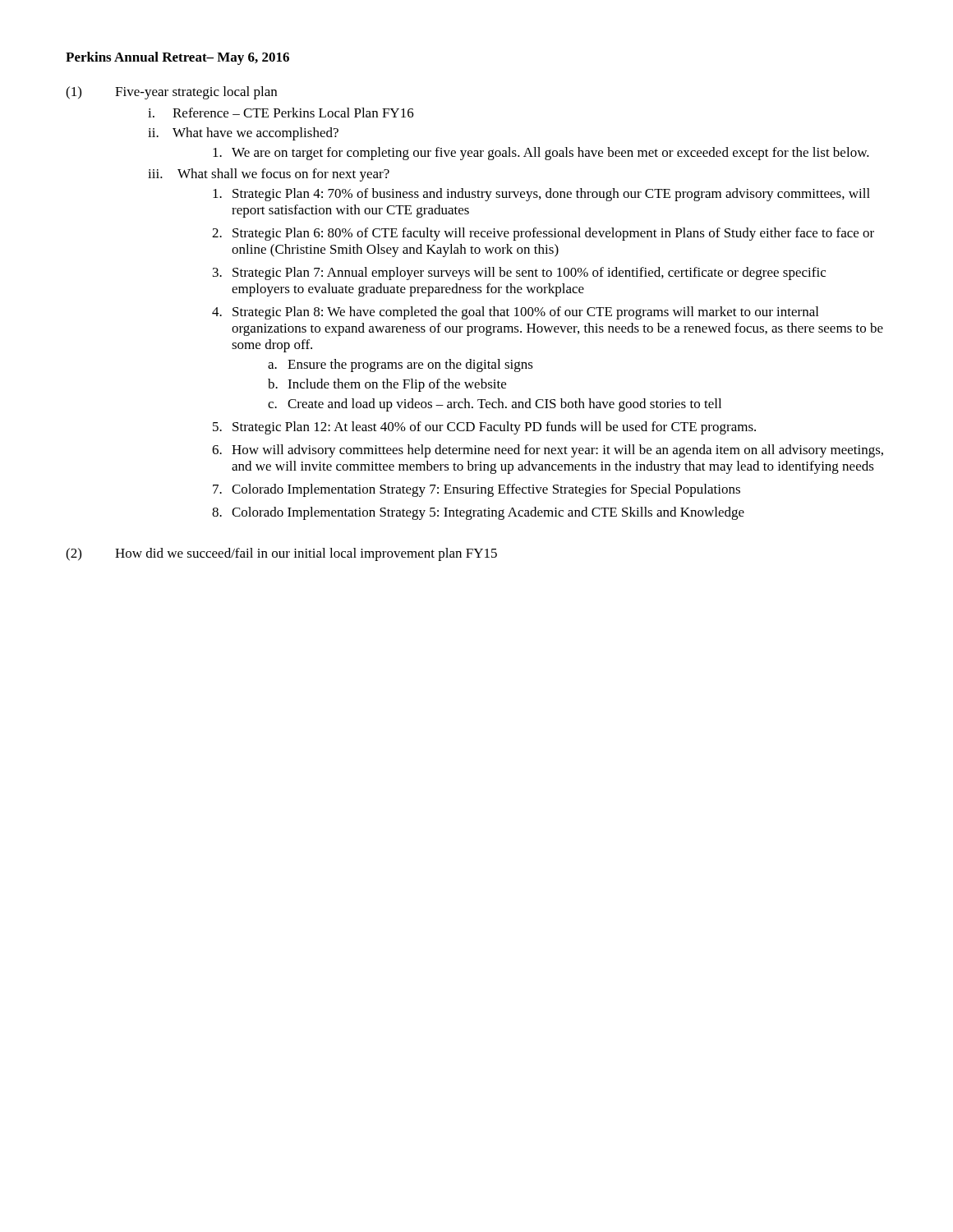The image size is (953, 1232).
Task: Select the list item containing "2. Strategic Plan 6:"
Action: 550,241
